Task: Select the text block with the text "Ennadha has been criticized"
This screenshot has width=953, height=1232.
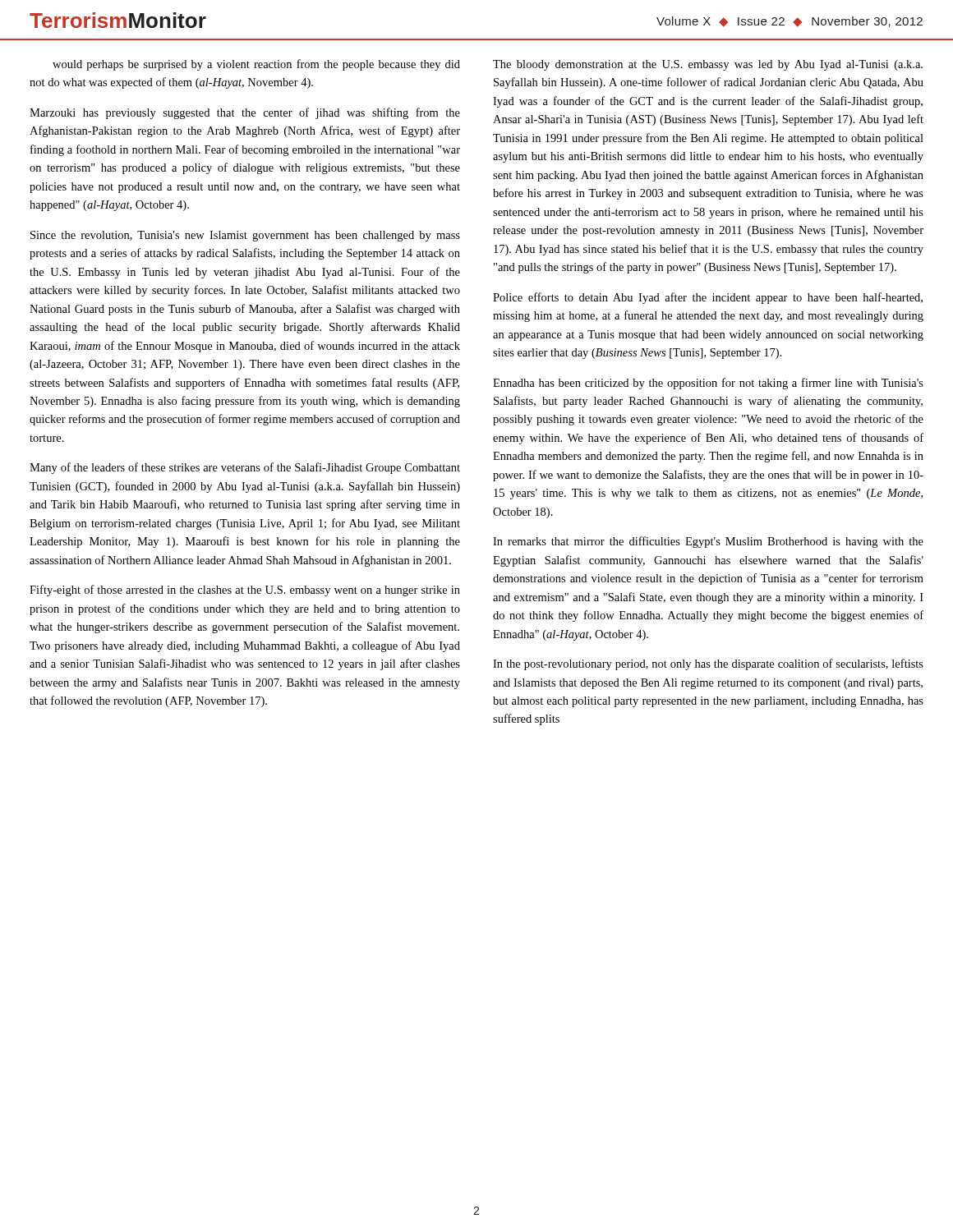Action: (708, 447)
